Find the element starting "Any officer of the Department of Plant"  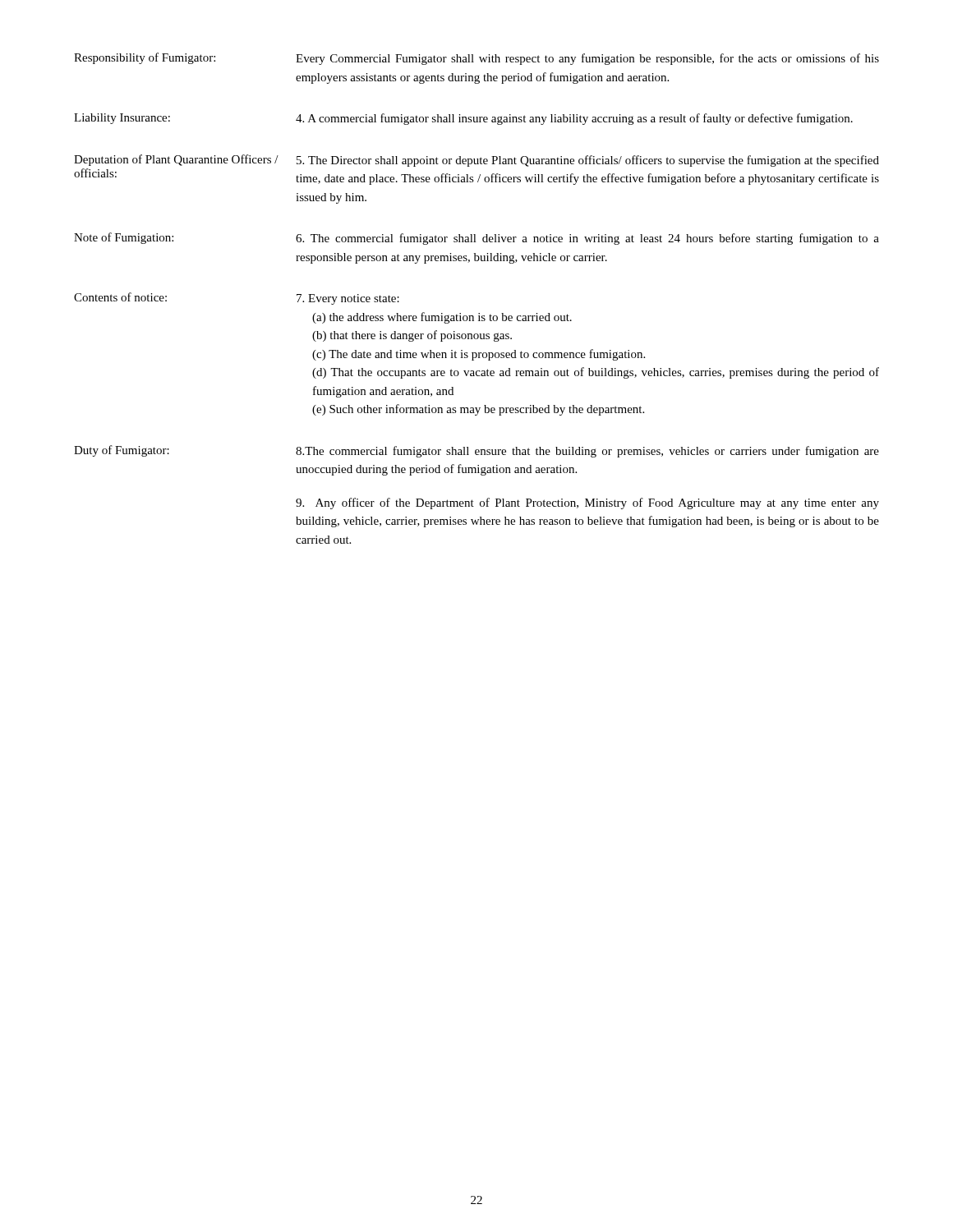pos(587,521)
